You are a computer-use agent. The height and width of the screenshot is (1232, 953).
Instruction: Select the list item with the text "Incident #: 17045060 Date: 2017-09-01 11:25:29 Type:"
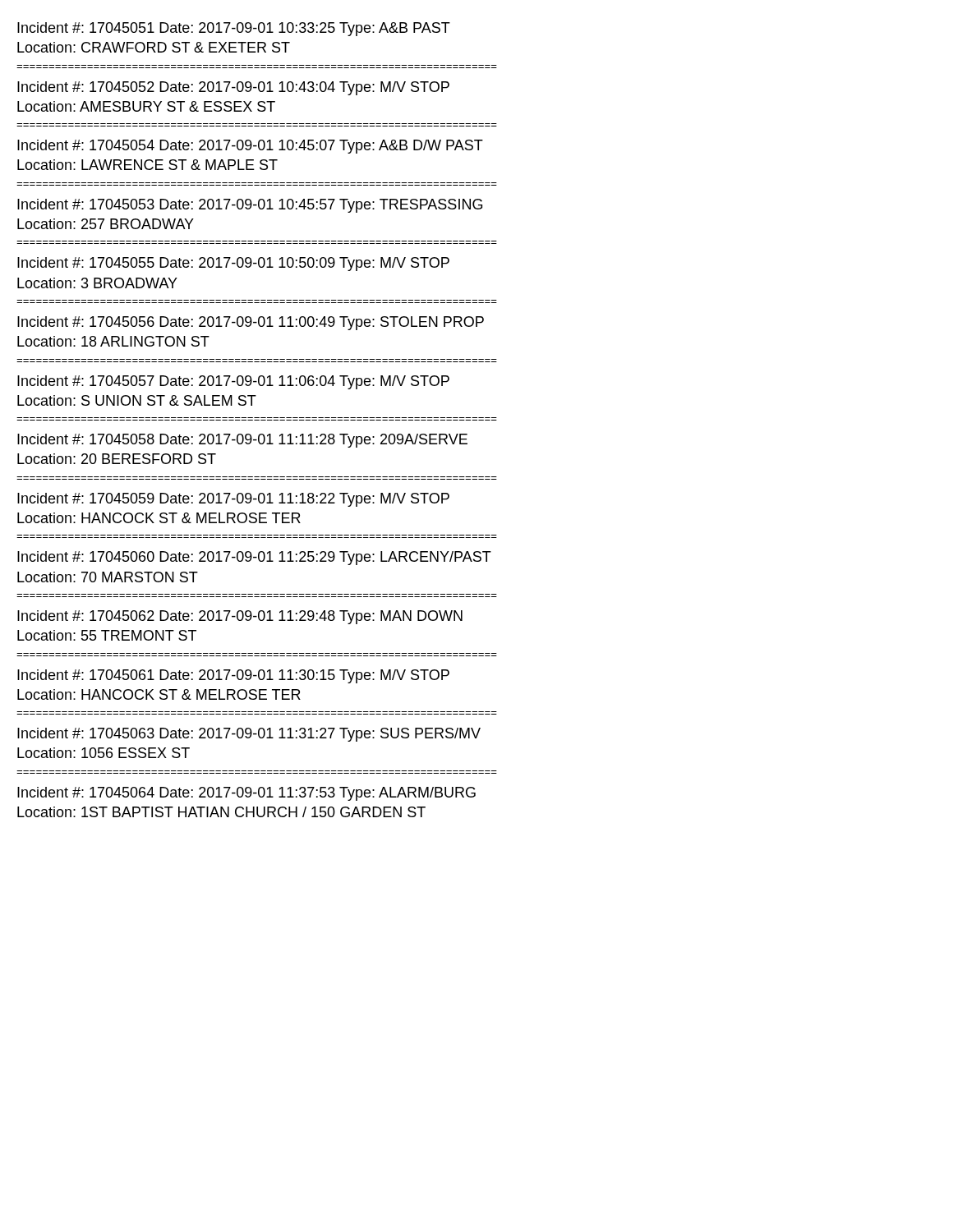click(476, 566)
